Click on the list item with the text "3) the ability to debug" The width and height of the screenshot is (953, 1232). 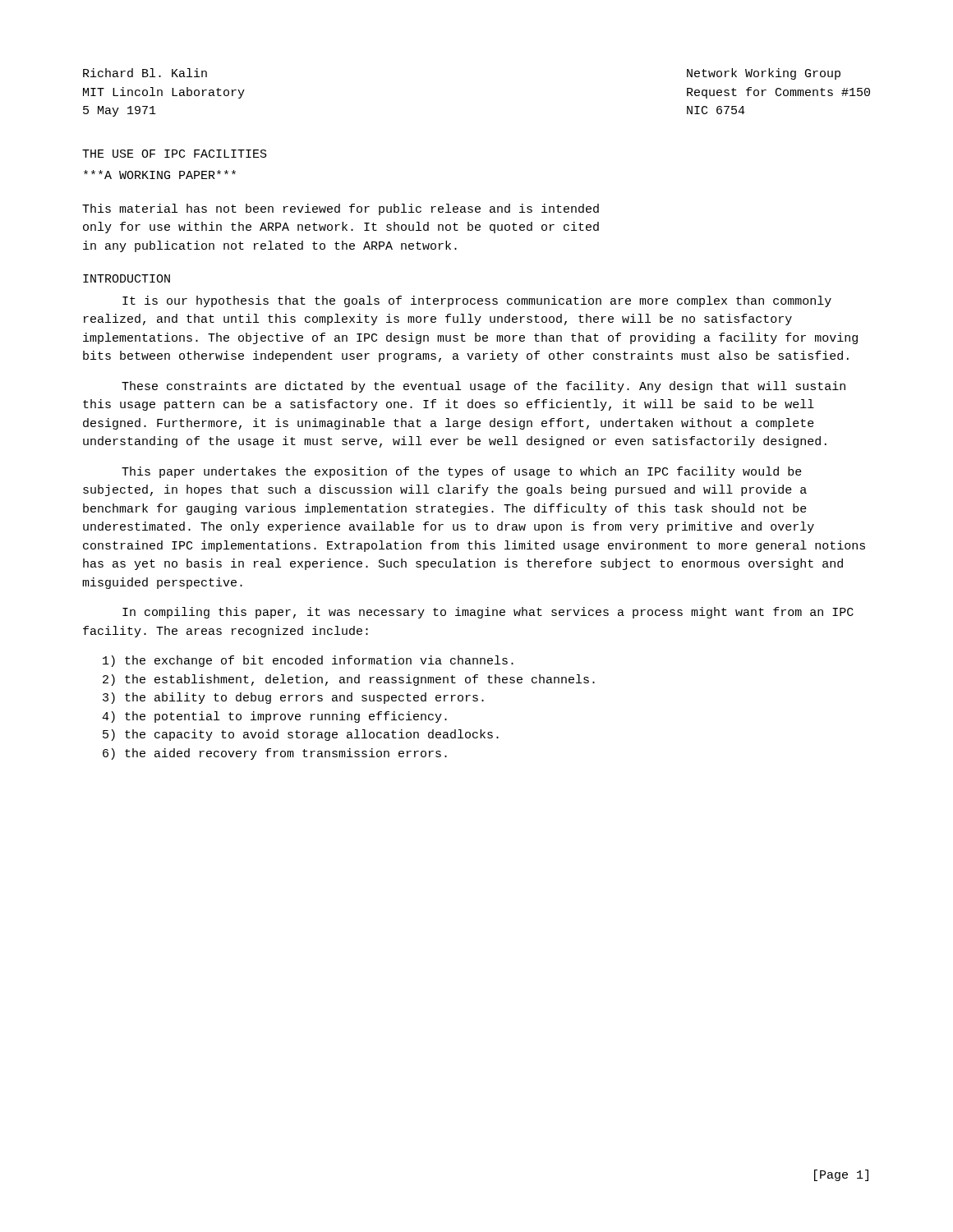click(294, 699)
